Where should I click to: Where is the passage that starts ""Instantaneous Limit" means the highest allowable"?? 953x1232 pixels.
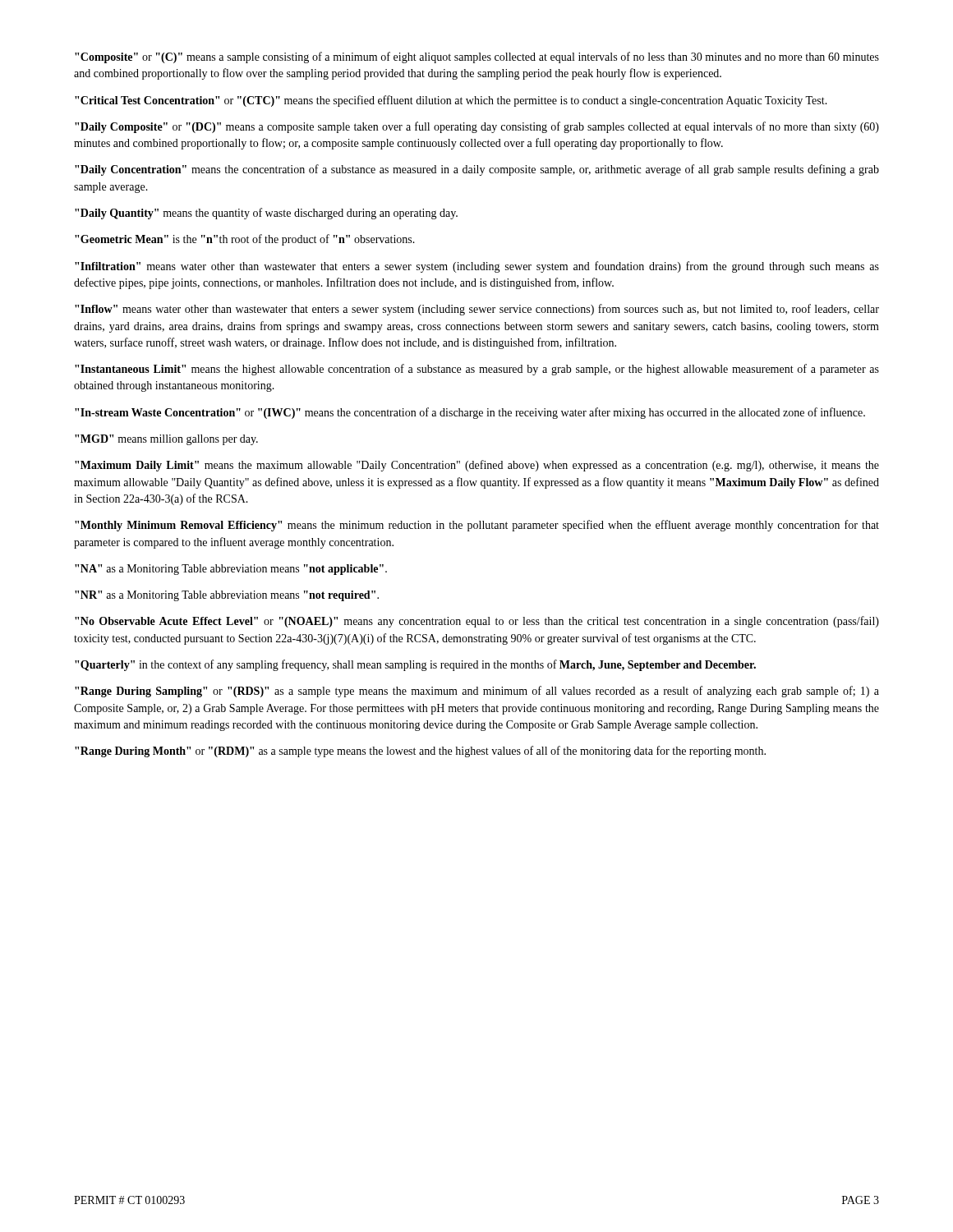(476, 378)
